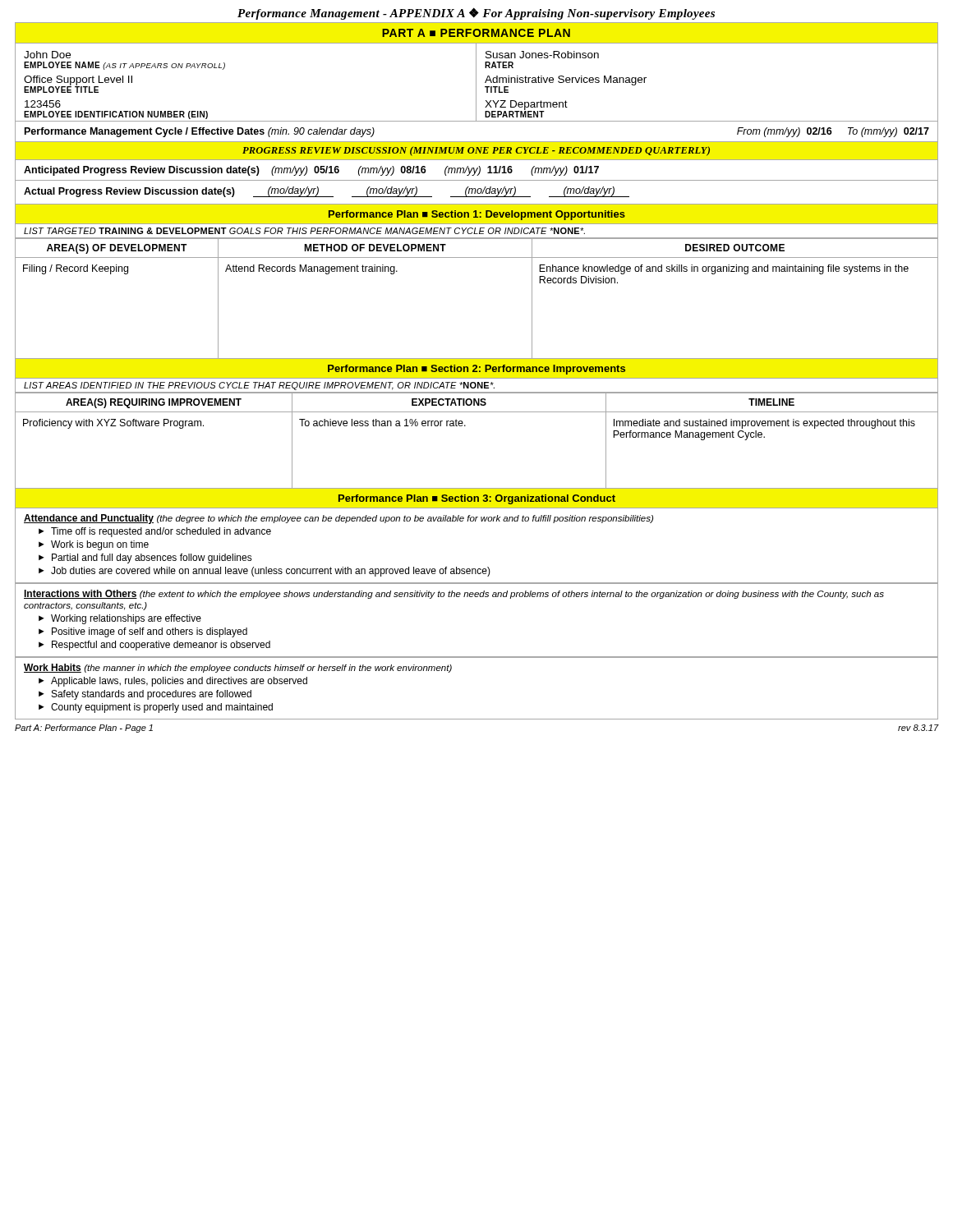This screenshot has height=1232, width=953.
Task: Locate the title
Action: coord(476,13)
